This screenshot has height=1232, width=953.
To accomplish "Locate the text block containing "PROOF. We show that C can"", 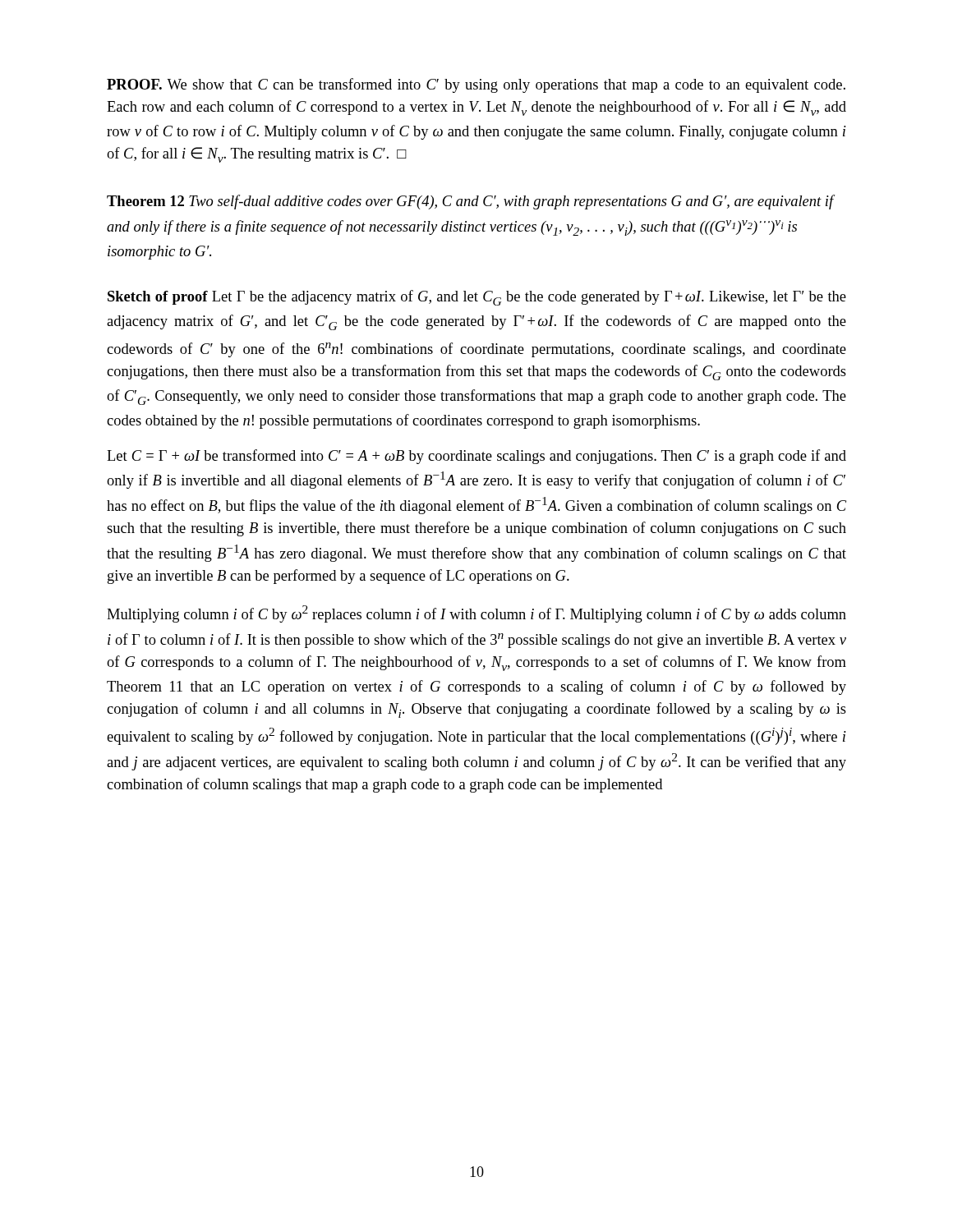I will pyautogui.click(x=476, y=120).
